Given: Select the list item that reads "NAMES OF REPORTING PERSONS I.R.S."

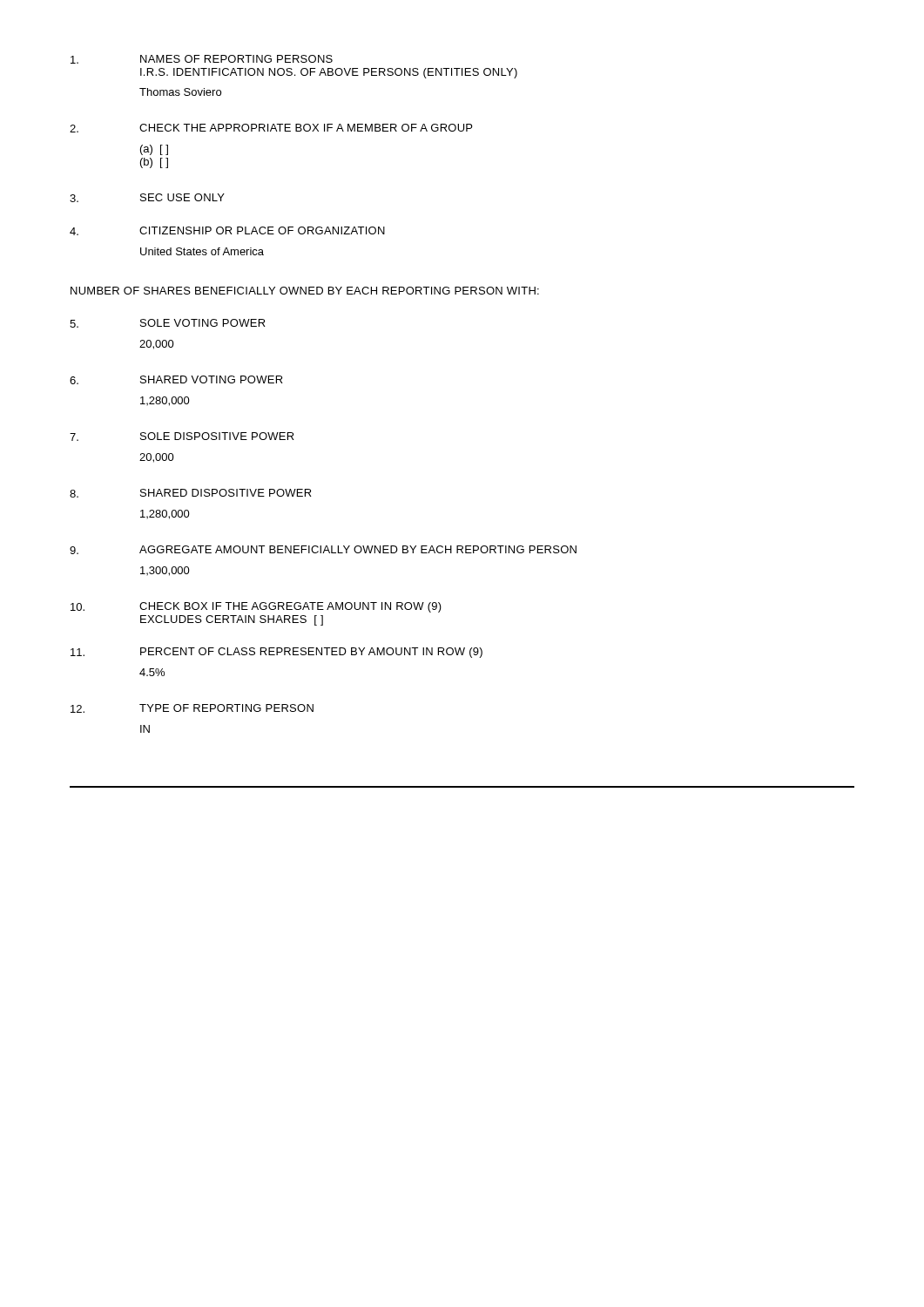Looking at the screenshot, I should [462, 65].
